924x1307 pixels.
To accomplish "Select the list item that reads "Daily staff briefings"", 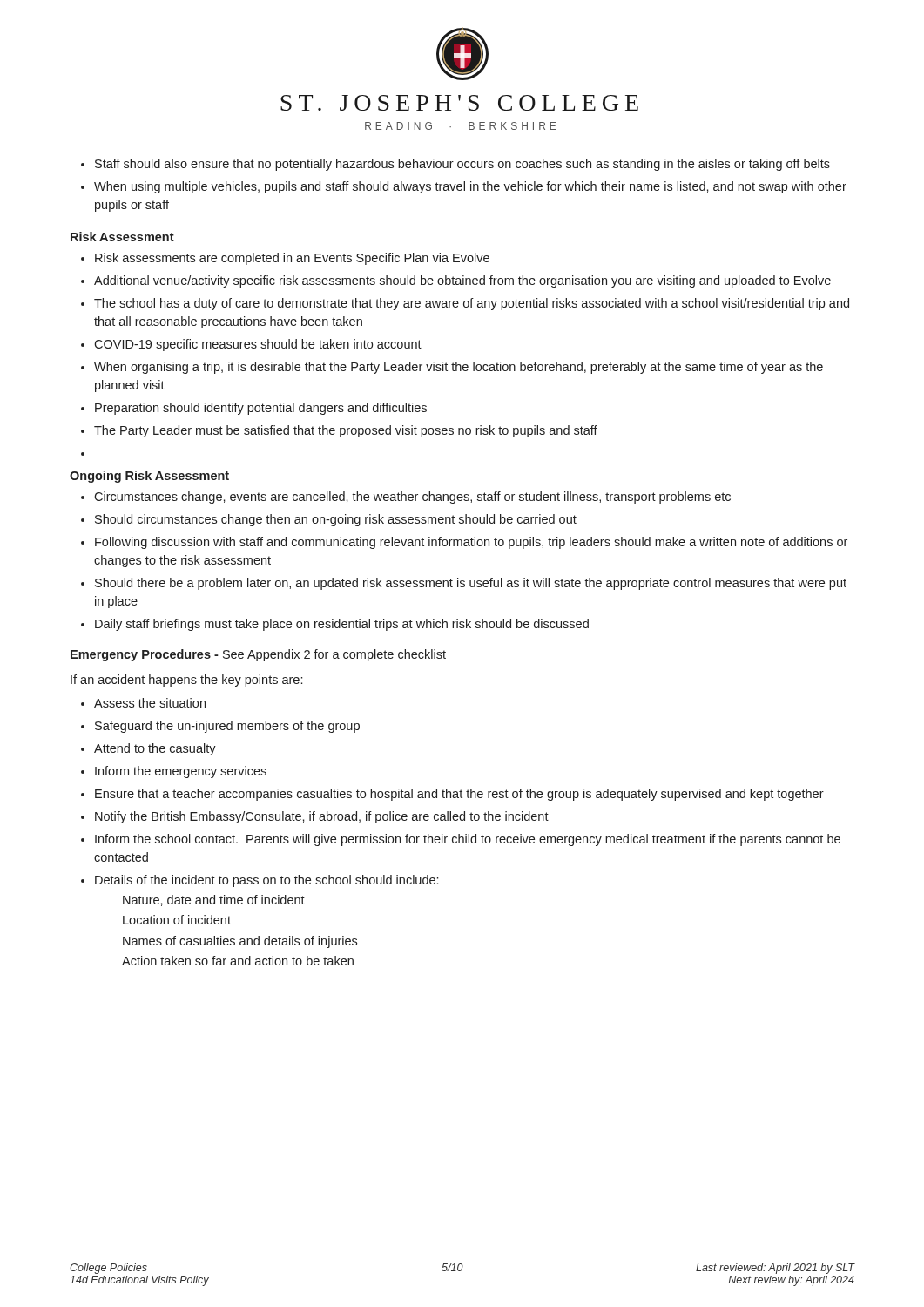I will tap(474, 625).
